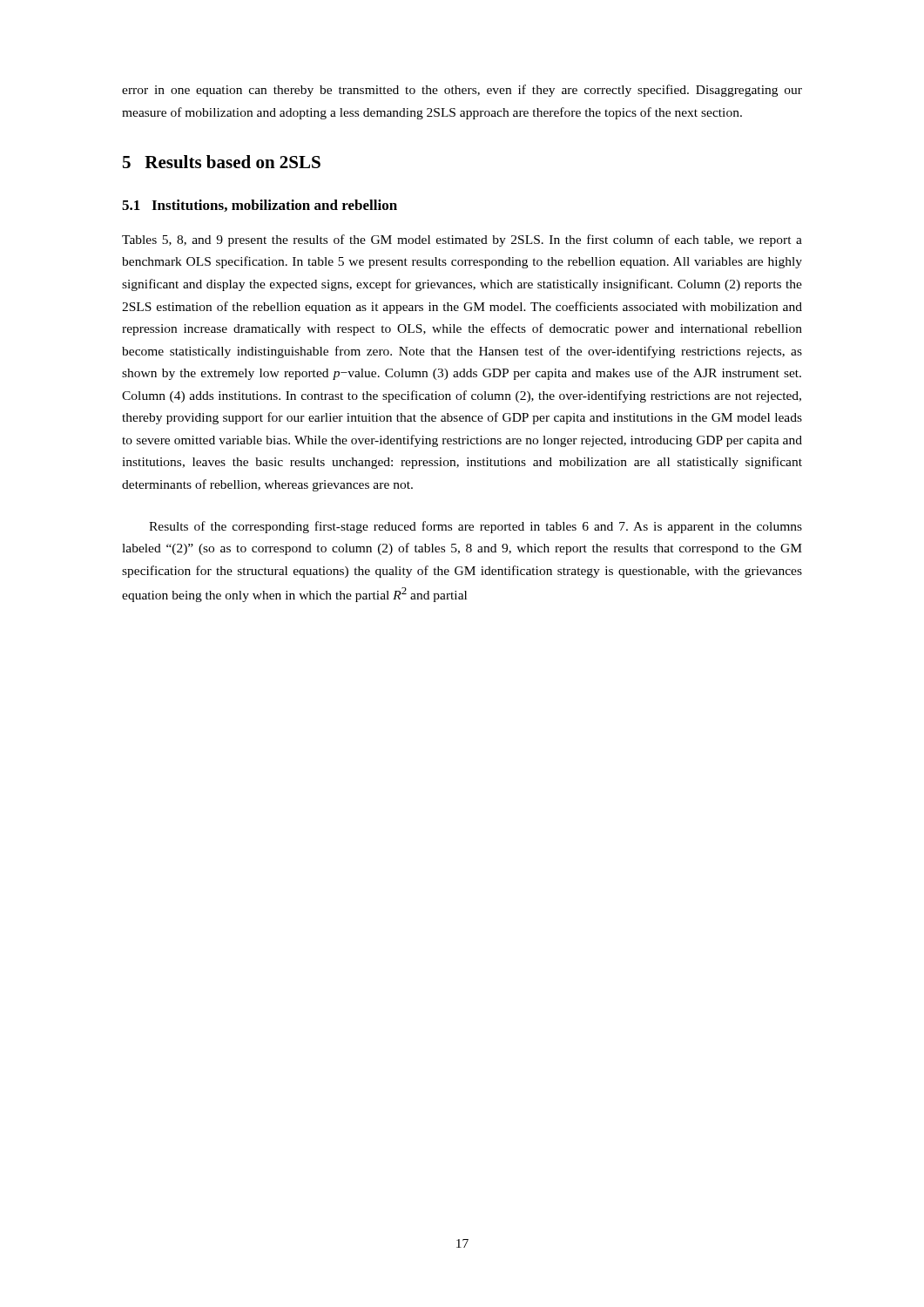The height and width of the screenshot is (1307, 924).
Task: Navigate to the text block starting "Tables 5, 8, and 9 present the"
Action: pyautogui.click(x=462, y=362)
